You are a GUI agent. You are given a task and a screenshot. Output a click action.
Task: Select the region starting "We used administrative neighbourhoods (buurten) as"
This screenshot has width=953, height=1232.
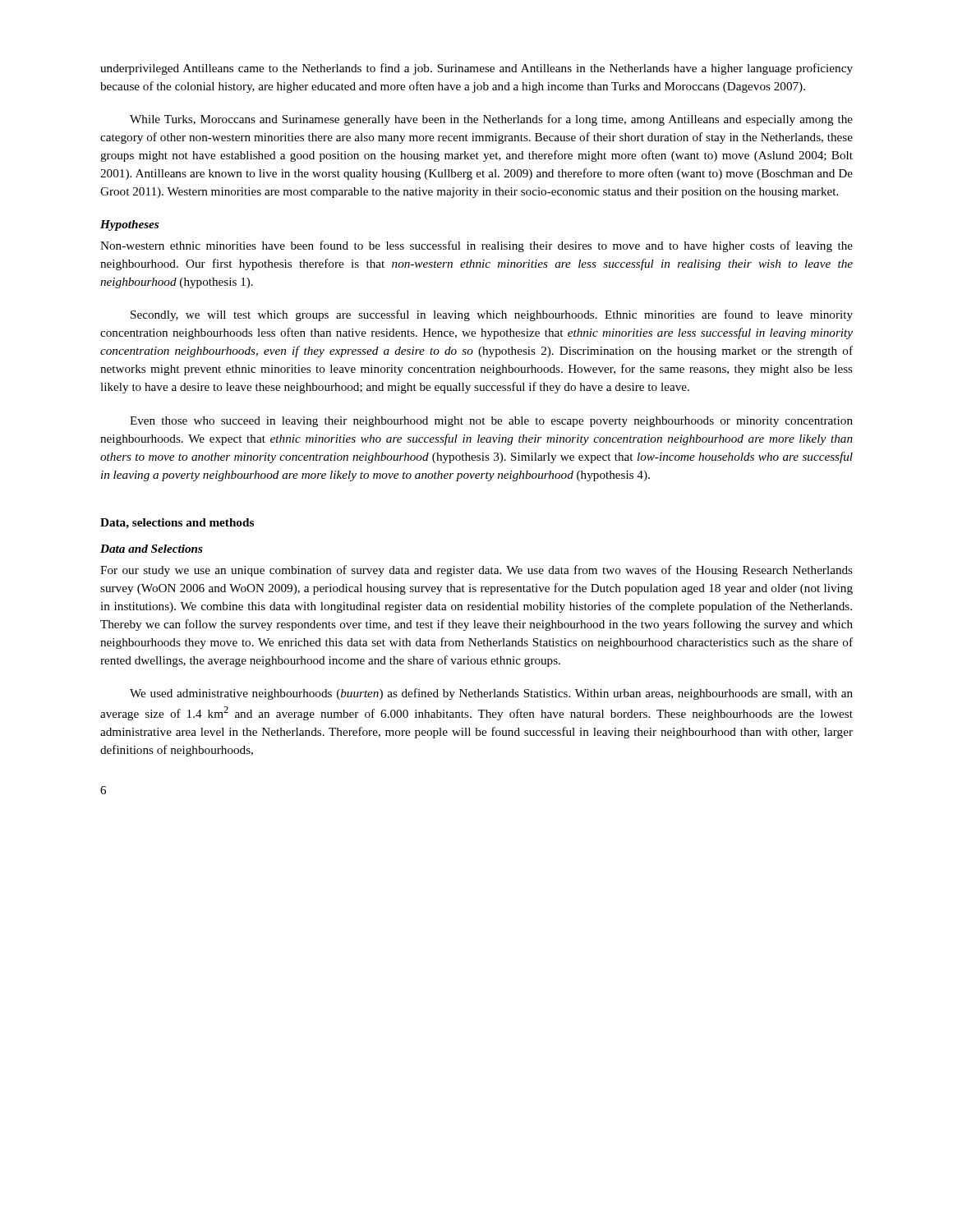click(476, 721)
